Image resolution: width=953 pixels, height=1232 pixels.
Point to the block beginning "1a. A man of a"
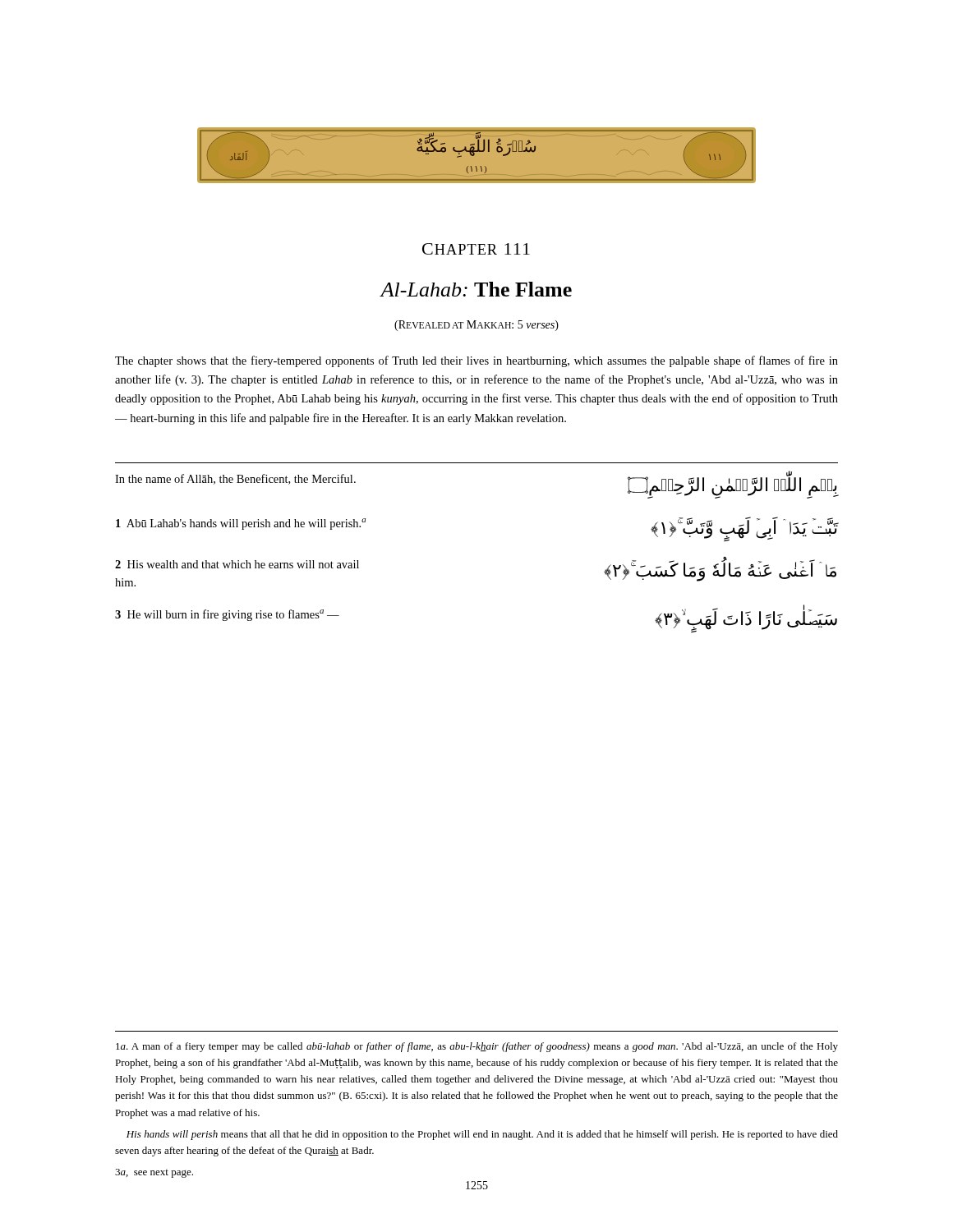(476, 1079)
